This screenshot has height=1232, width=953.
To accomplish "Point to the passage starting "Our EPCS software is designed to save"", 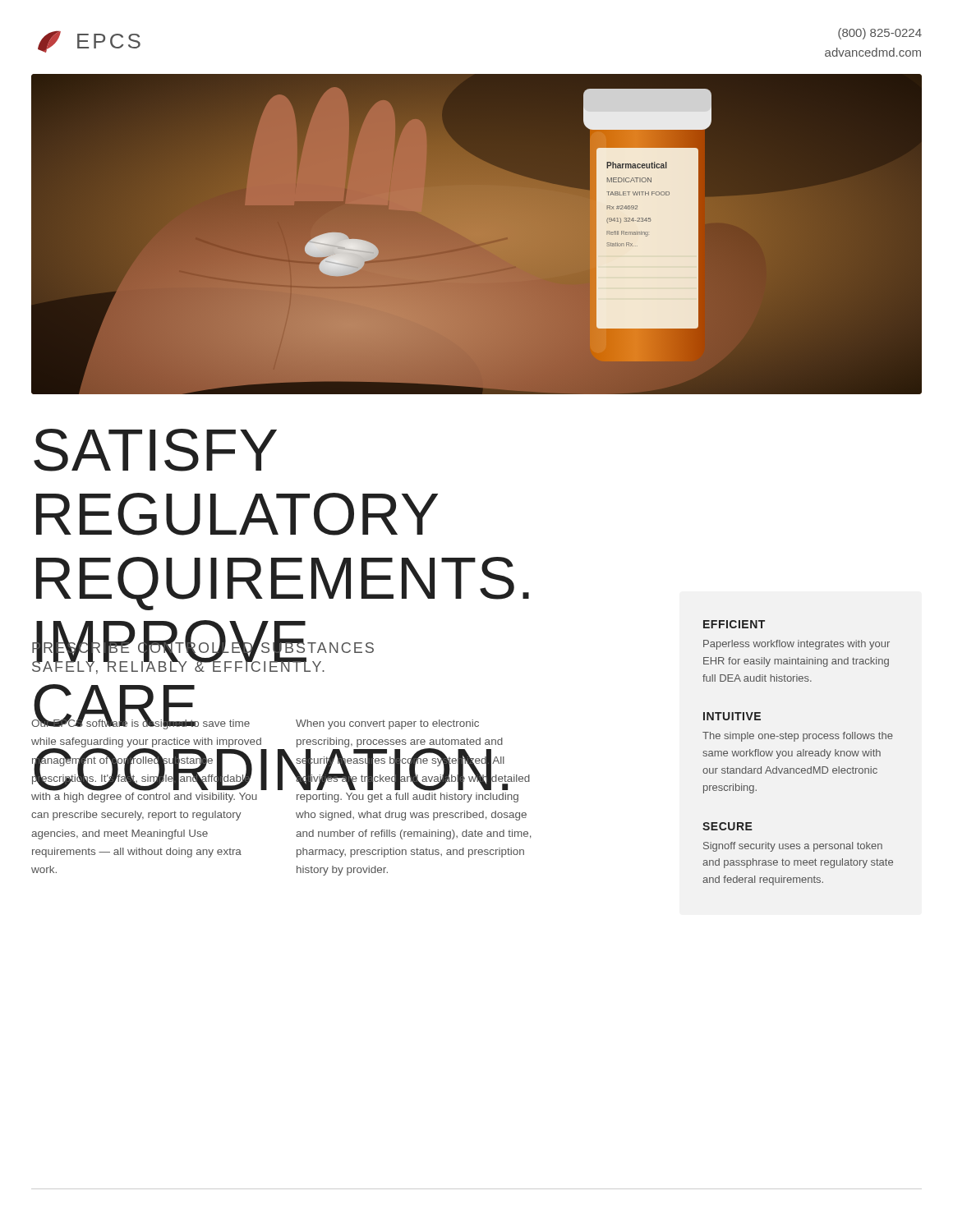I will pos(150,797).
